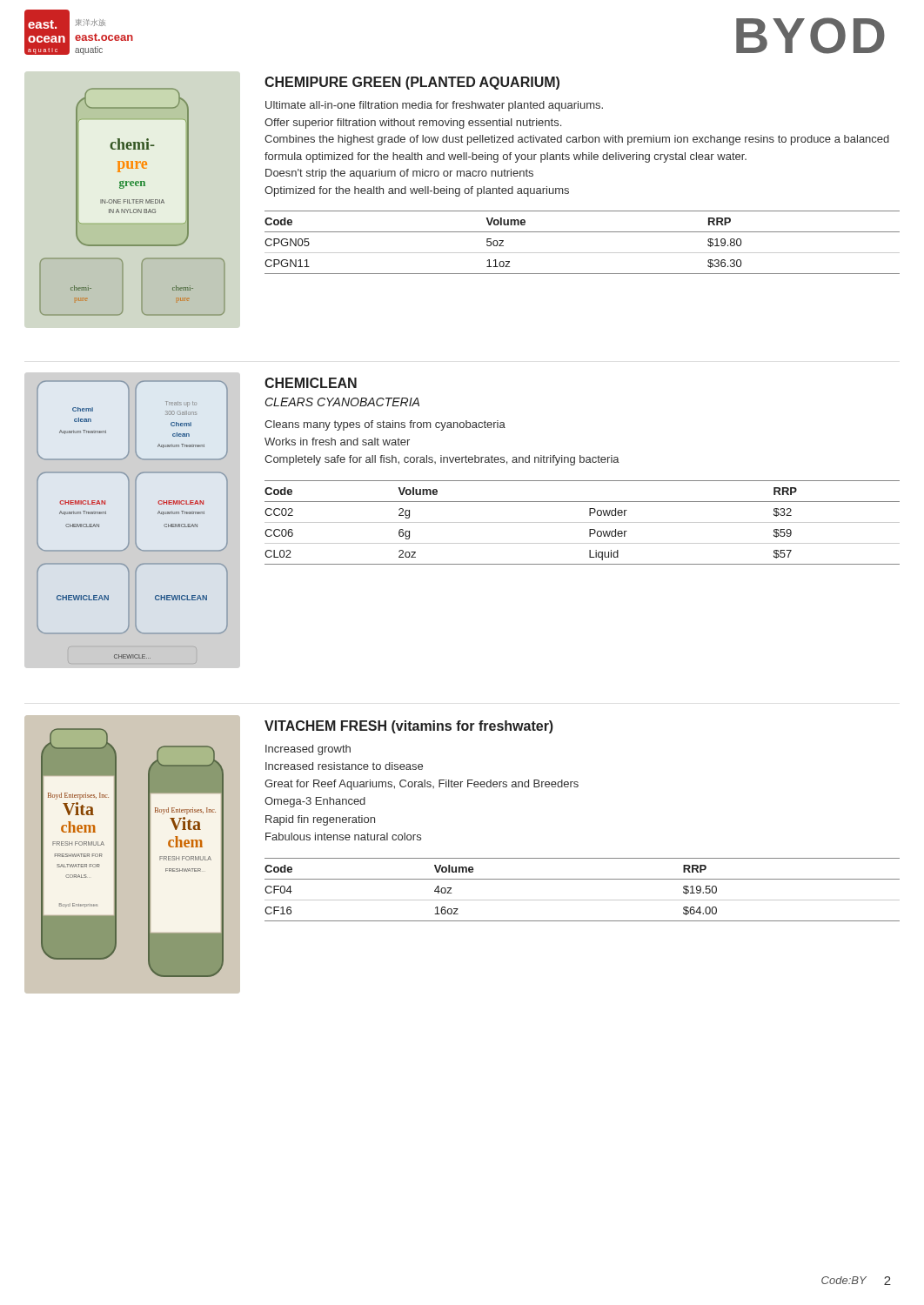Locate the logo
This screenshot has height=1305, width=924.
[x=96, y=36]
